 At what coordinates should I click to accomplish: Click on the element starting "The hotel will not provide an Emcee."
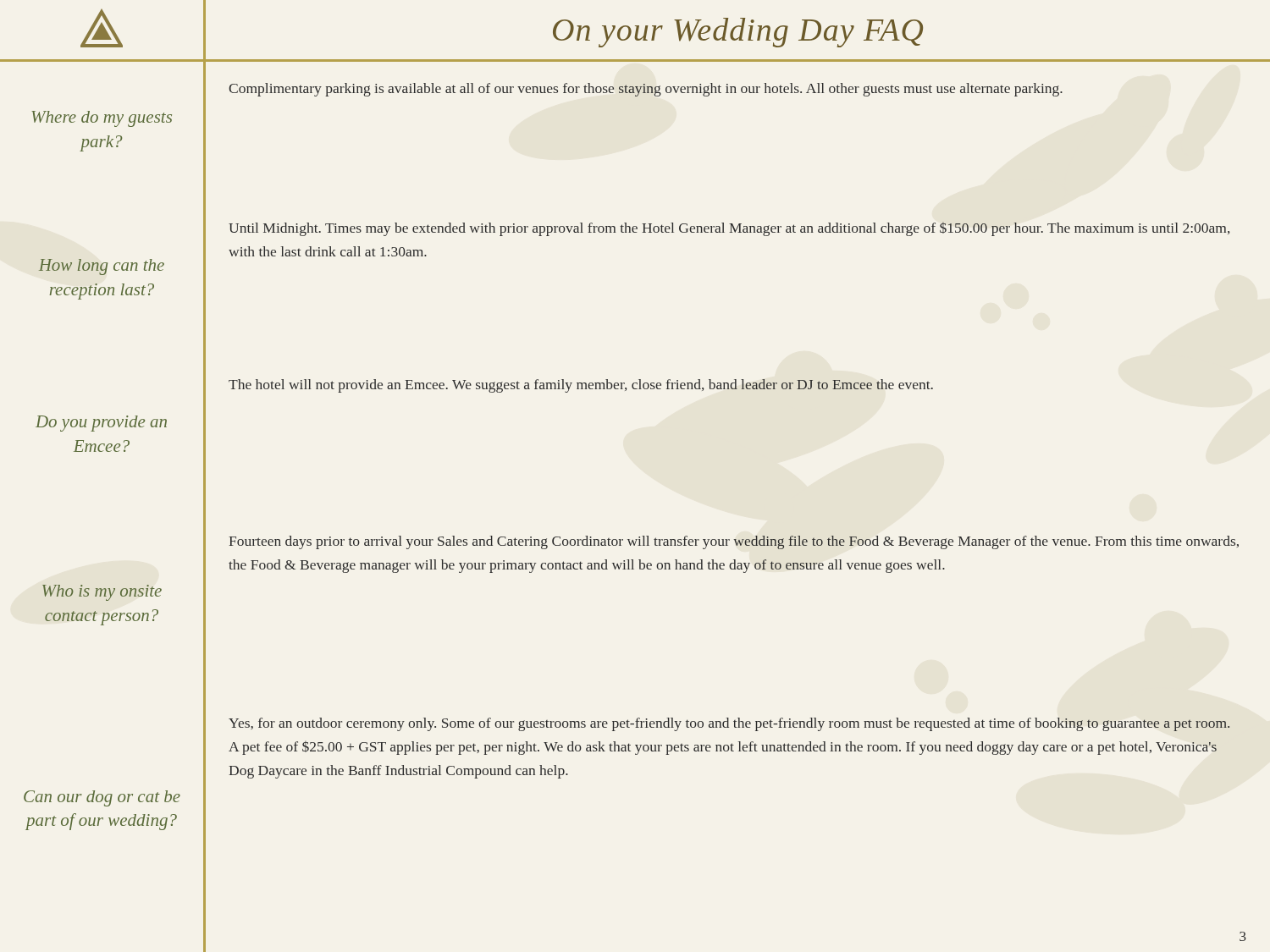[x=581, y=384]
